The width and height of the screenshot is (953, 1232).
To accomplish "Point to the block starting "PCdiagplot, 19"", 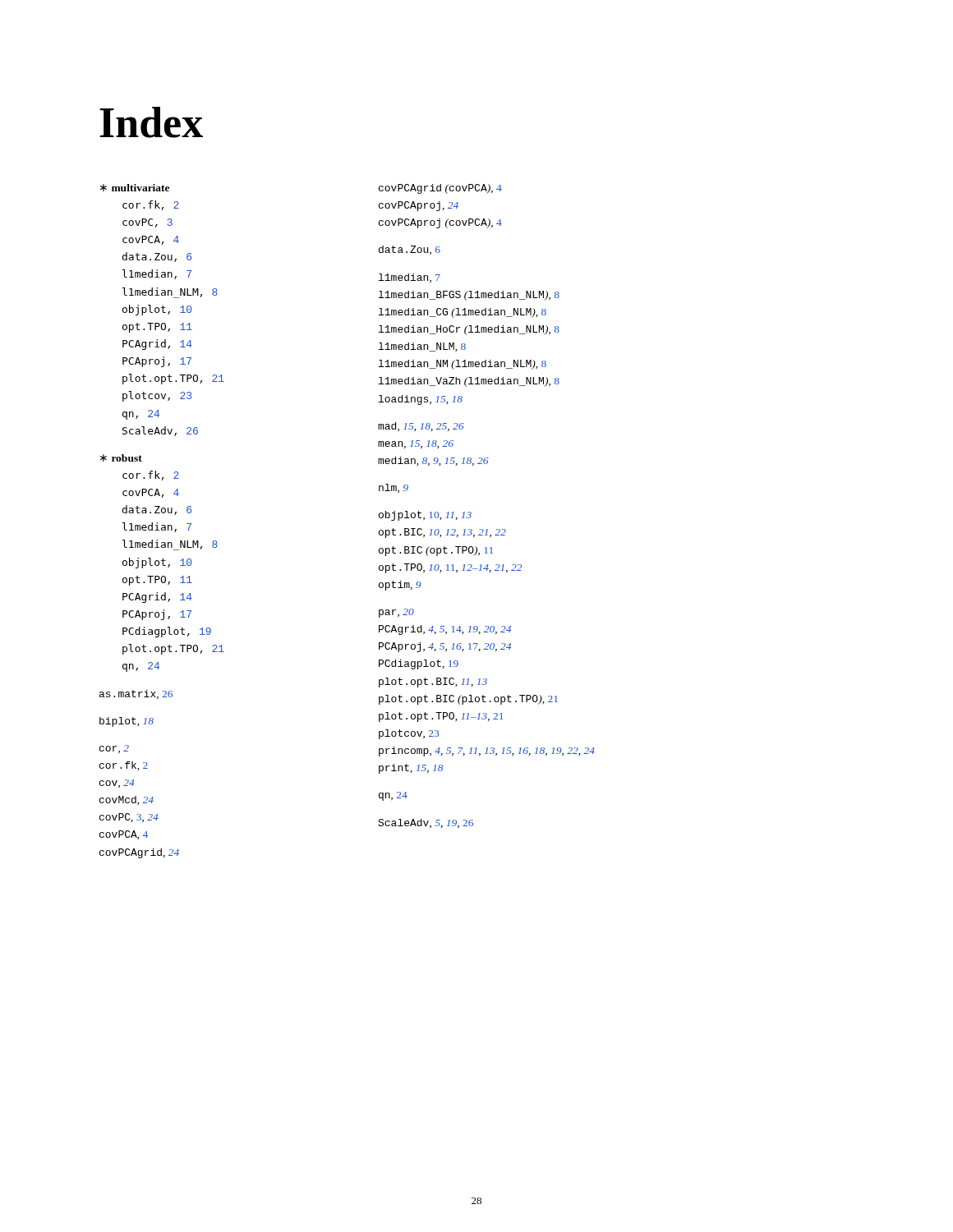I will [418, 664].
